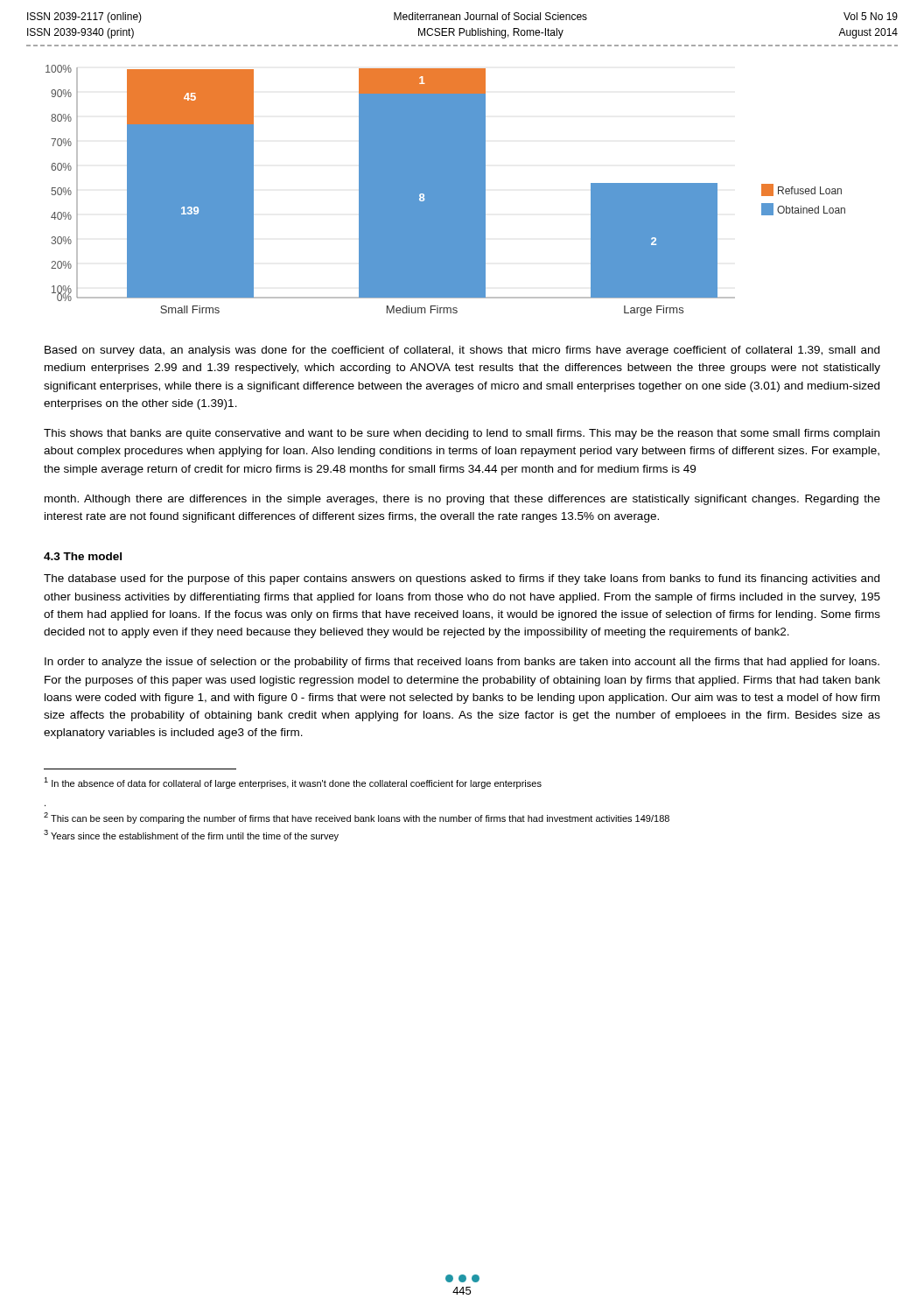This screenshot has width=924, height=1313.
Task: Find the section header that reads "4.3 The model"
Action: point(83,556)
